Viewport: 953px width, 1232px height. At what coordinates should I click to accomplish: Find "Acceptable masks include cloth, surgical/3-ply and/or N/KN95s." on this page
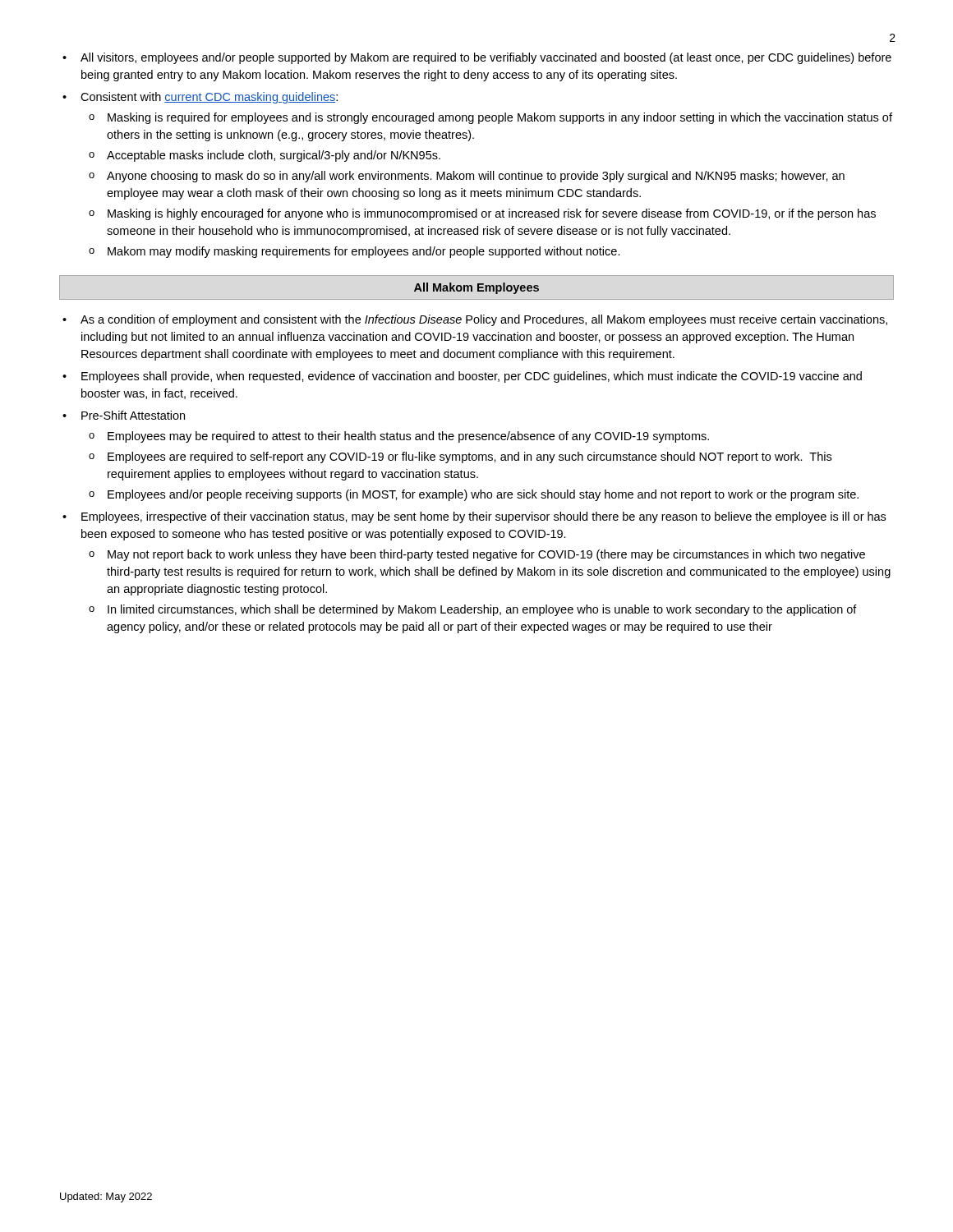pyautogui.click(x=274, y=155)
